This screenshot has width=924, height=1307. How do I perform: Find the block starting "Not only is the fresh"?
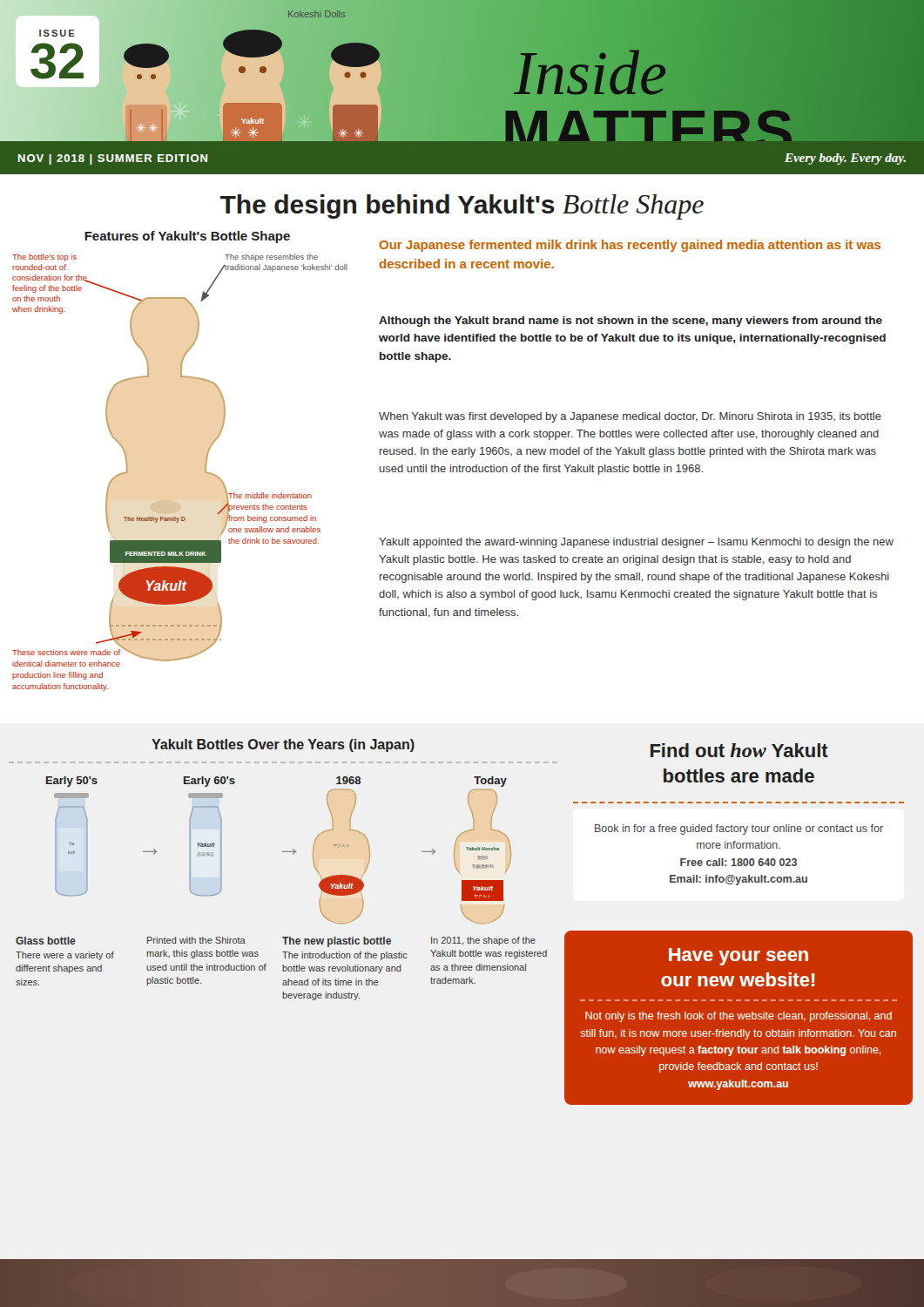[739, 1050]
